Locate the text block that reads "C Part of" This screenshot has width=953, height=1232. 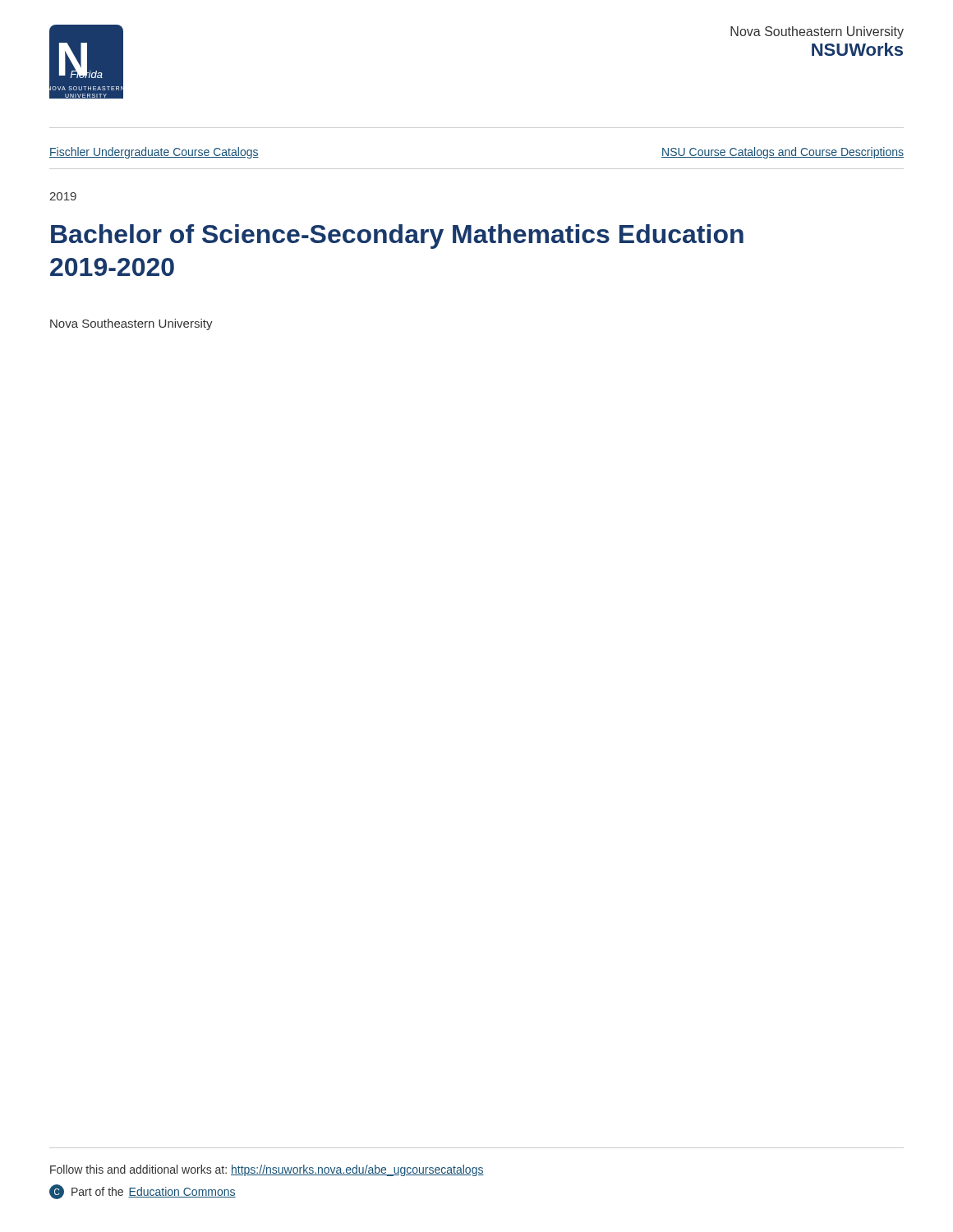tap(142, 1192)
